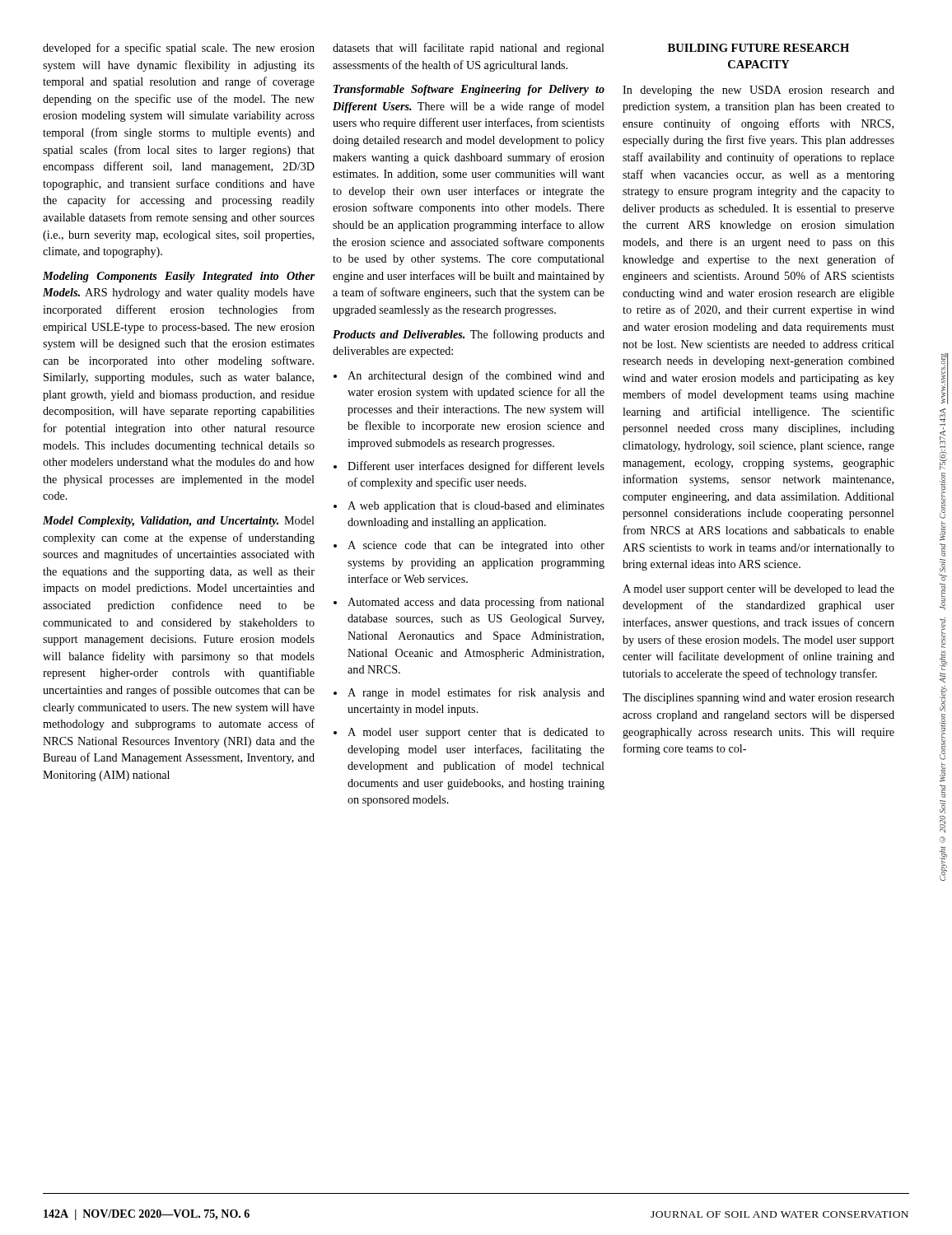Find the text block with the text "Model Complexity, Validation, and Uncertainty. Model"
Viewport: 952px width, 1235px height.
[x=179, y=648]
